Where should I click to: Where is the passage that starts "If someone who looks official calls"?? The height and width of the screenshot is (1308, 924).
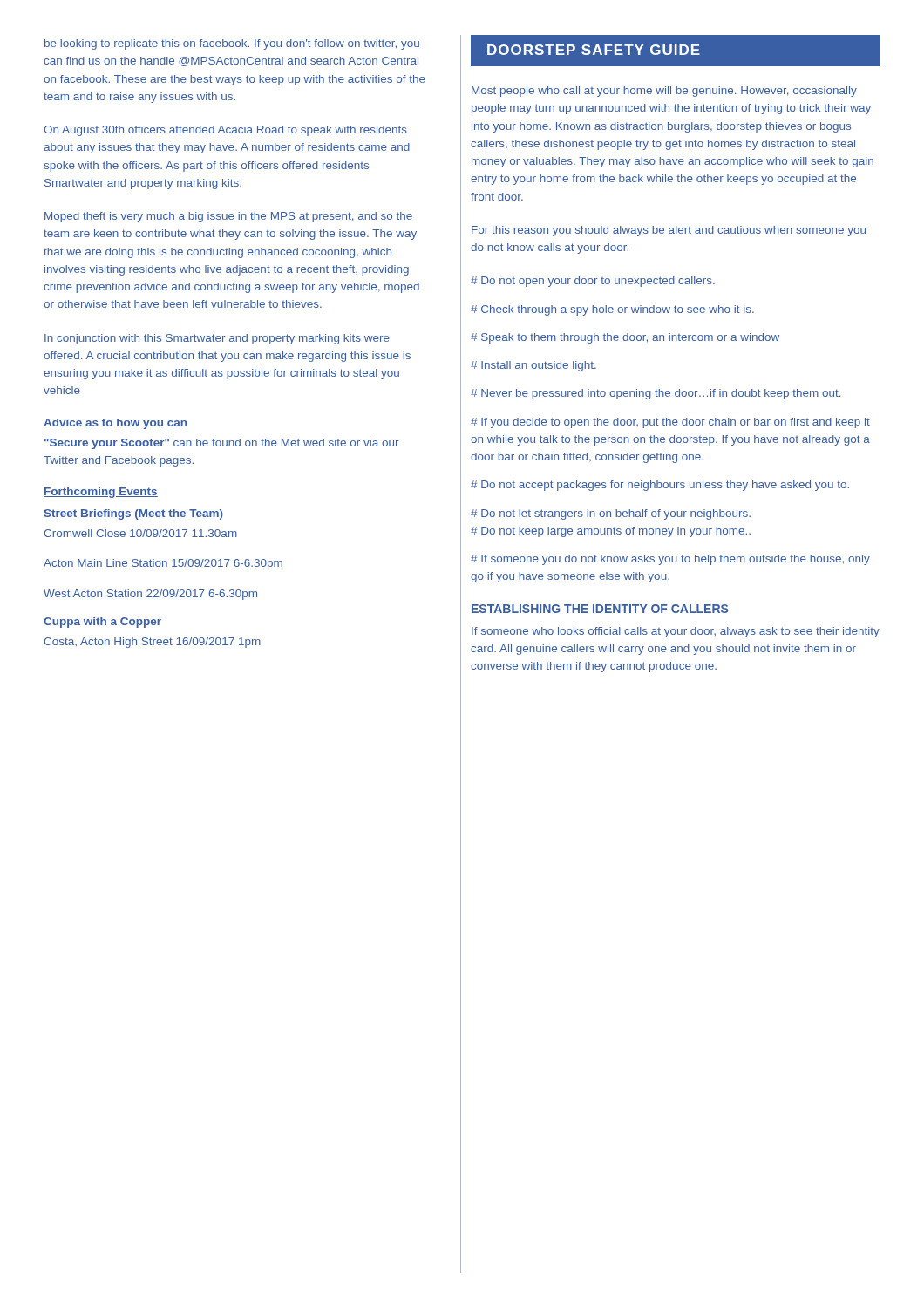[x=675, y=648]
